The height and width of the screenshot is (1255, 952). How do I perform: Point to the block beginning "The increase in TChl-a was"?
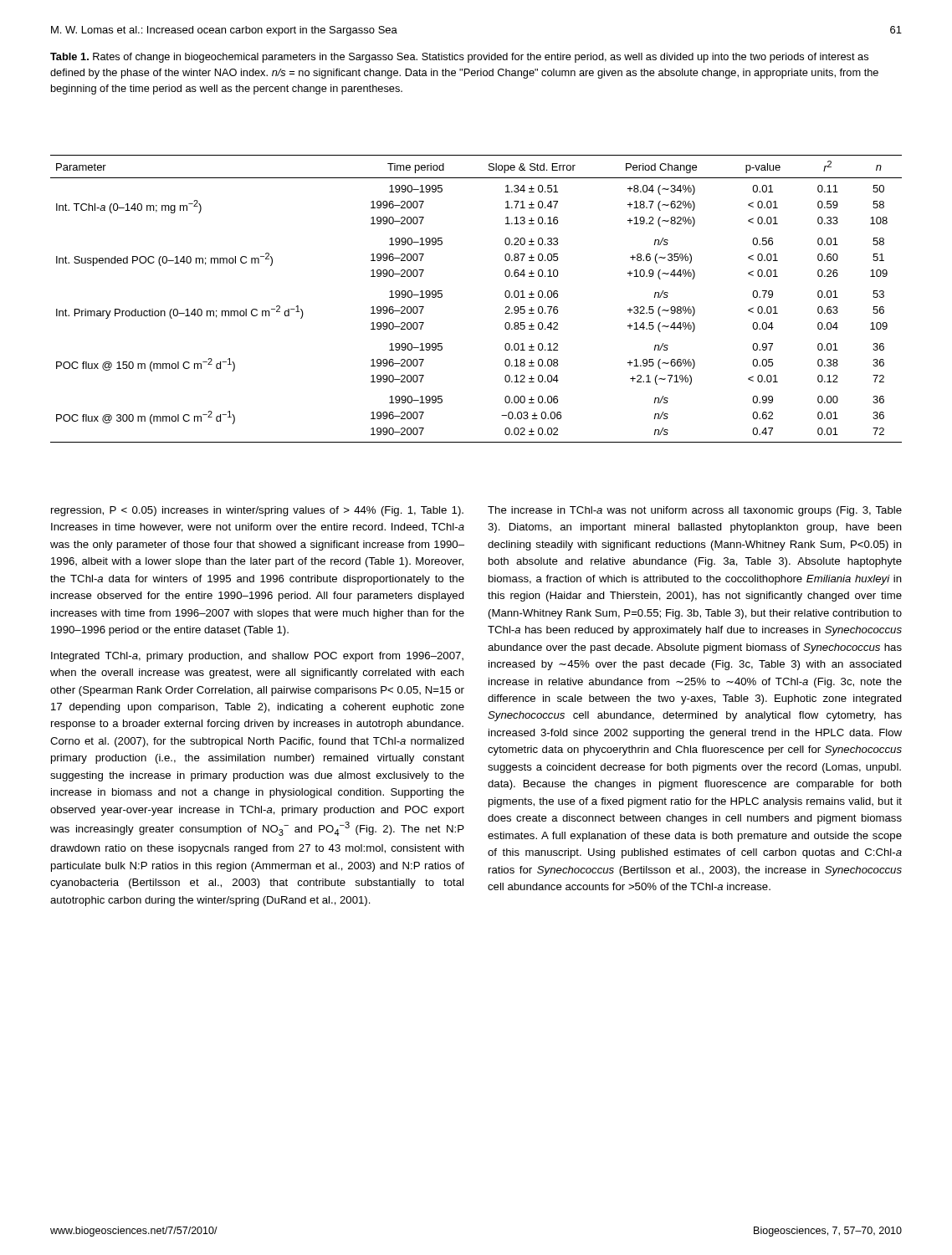point(695,699)
